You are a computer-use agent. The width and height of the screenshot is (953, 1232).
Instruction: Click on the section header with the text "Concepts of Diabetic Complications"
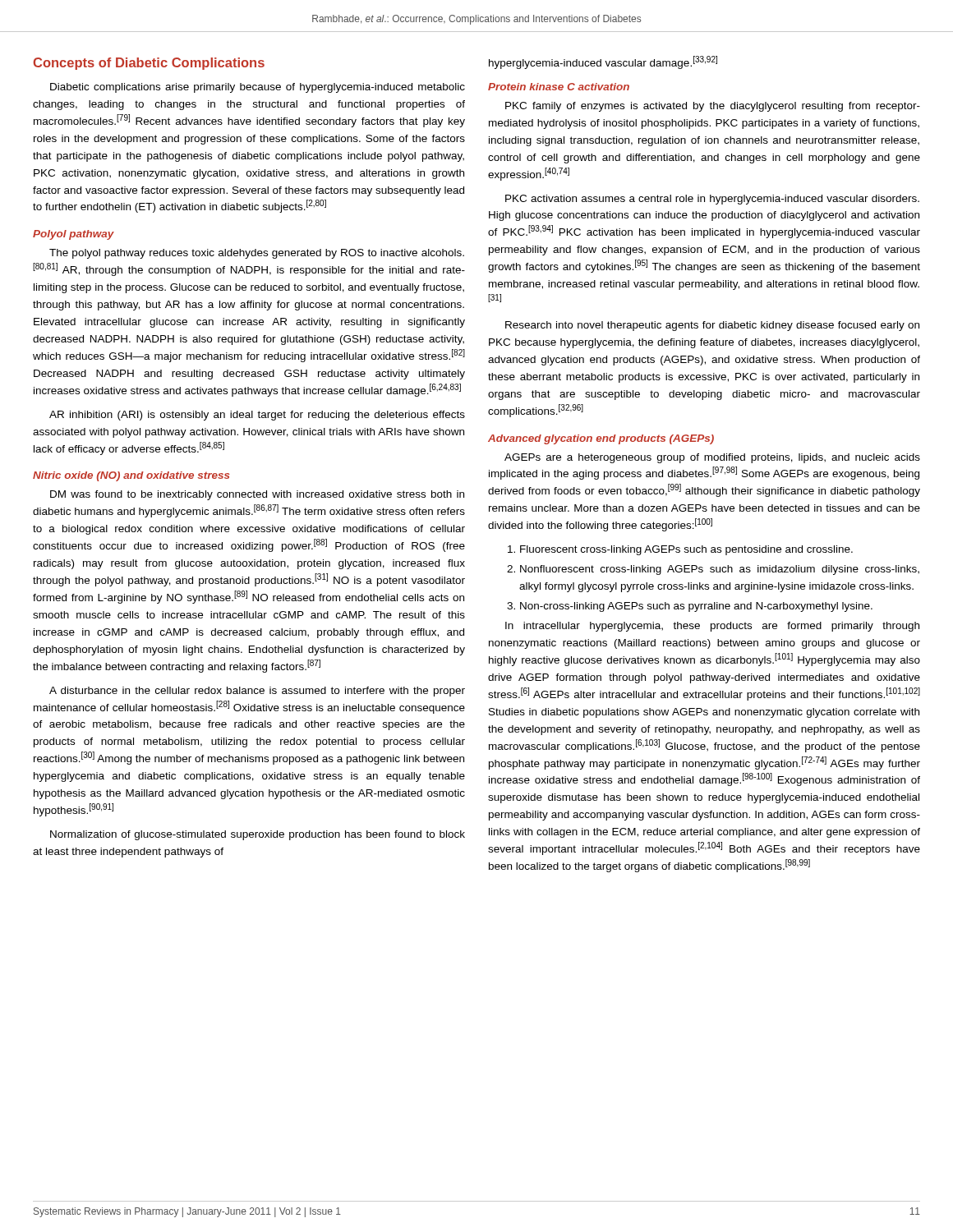pyautogui.click(x=149, y=62)
